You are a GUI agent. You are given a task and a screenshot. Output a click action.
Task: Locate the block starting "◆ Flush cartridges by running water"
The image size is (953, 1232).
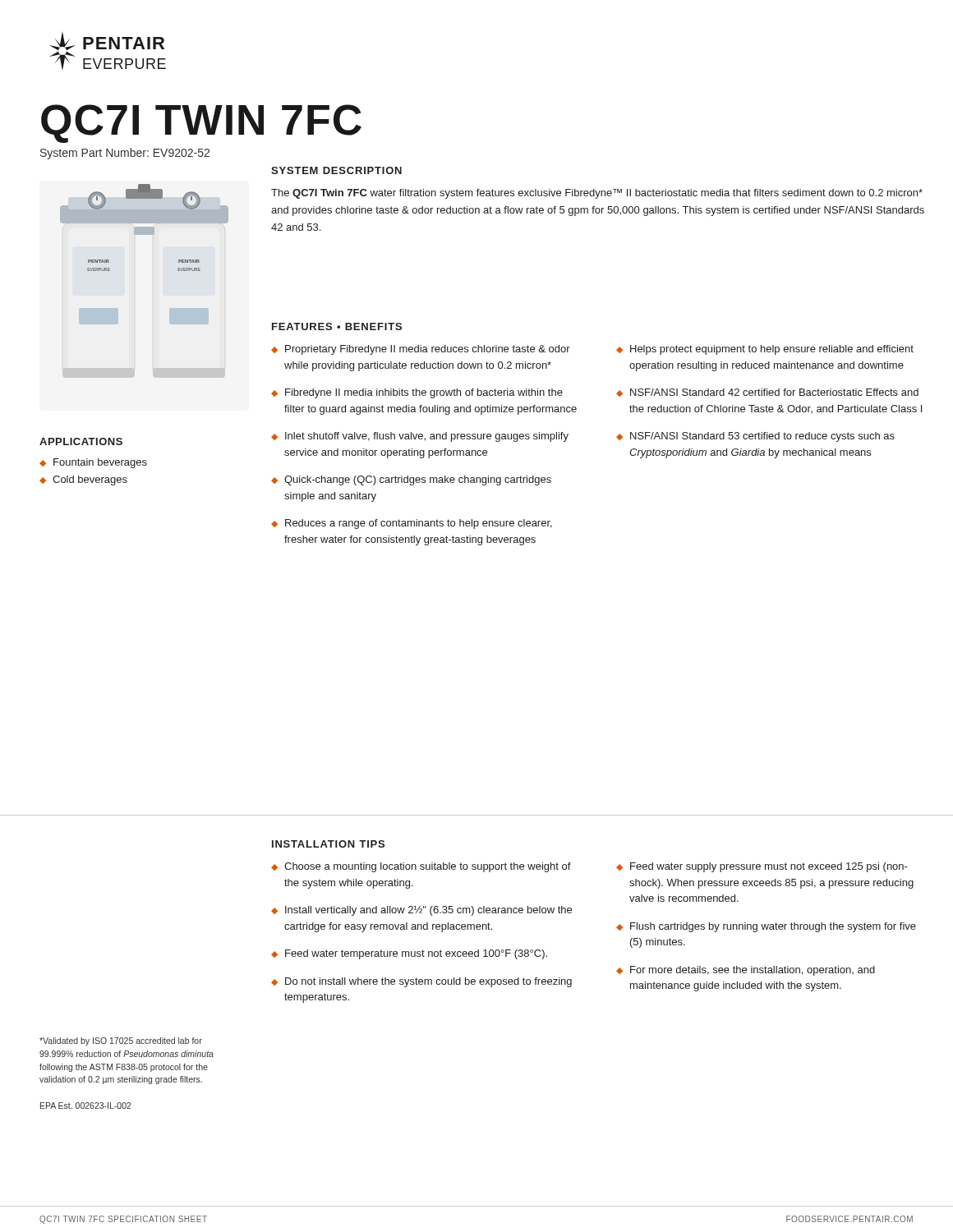pos(772,934)
